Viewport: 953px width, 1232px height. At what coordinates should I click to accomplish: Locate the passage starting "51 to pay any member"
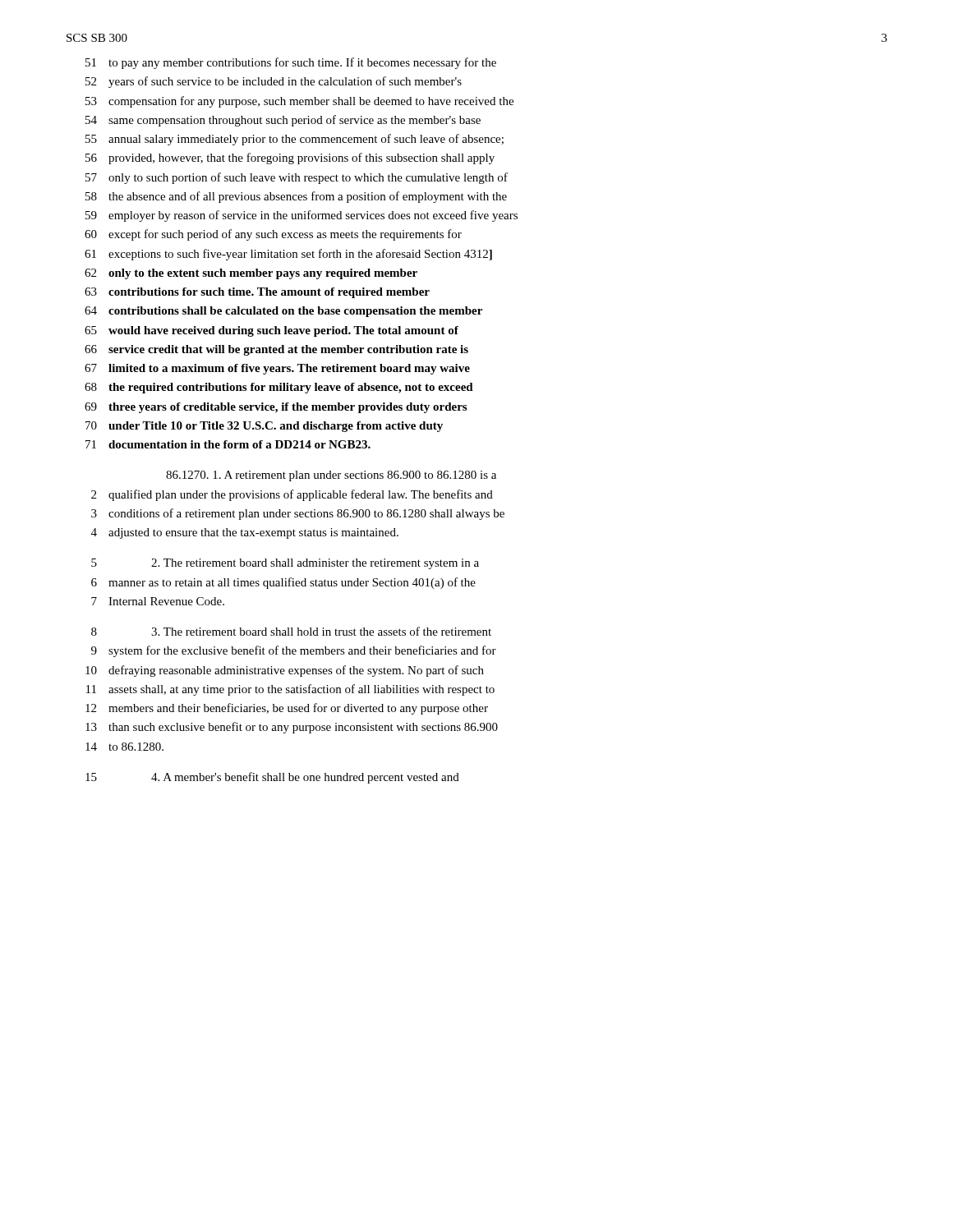[x=291, y=63]
